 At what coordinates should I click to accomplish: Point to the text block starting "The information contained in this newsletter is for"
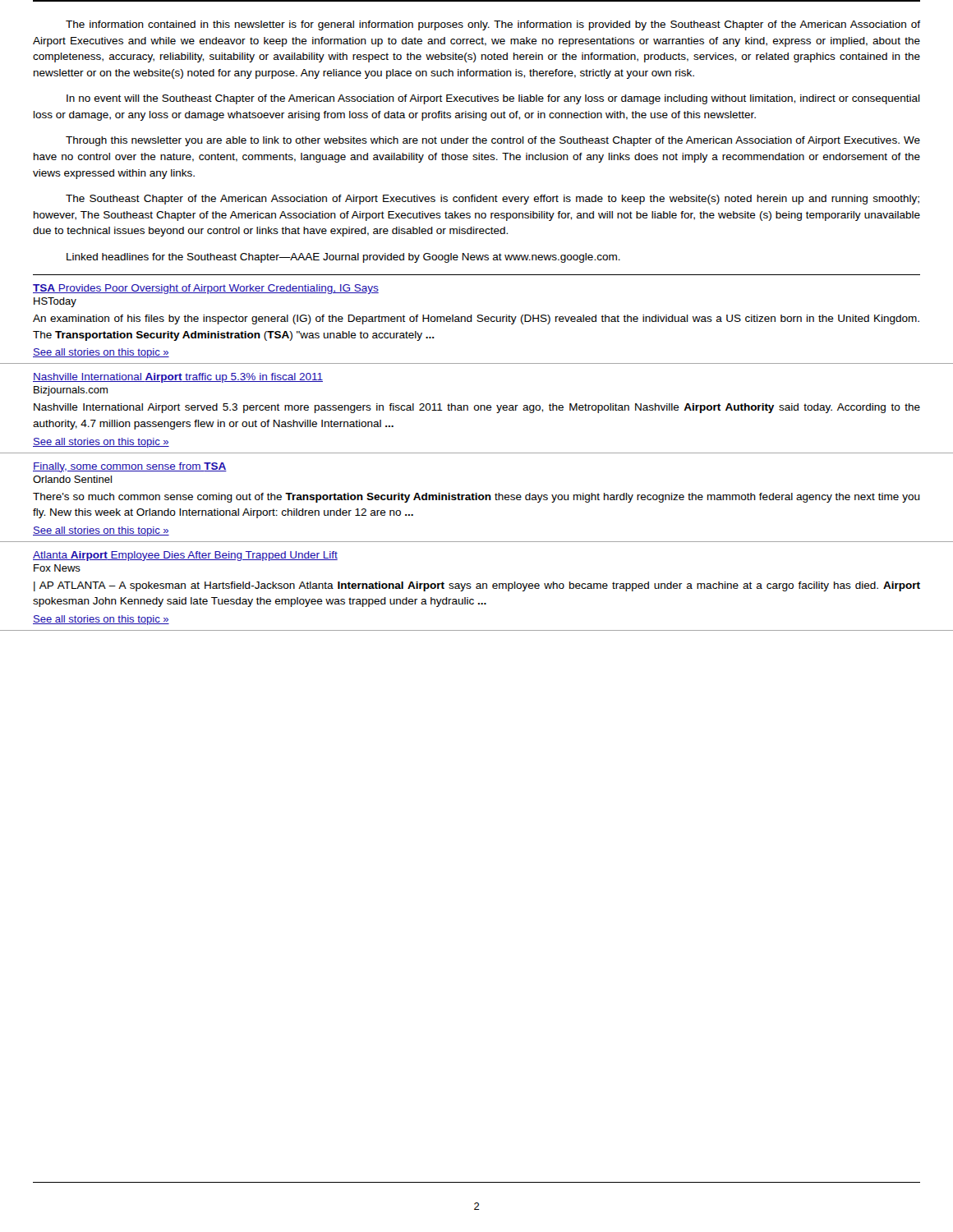(476, 141)
